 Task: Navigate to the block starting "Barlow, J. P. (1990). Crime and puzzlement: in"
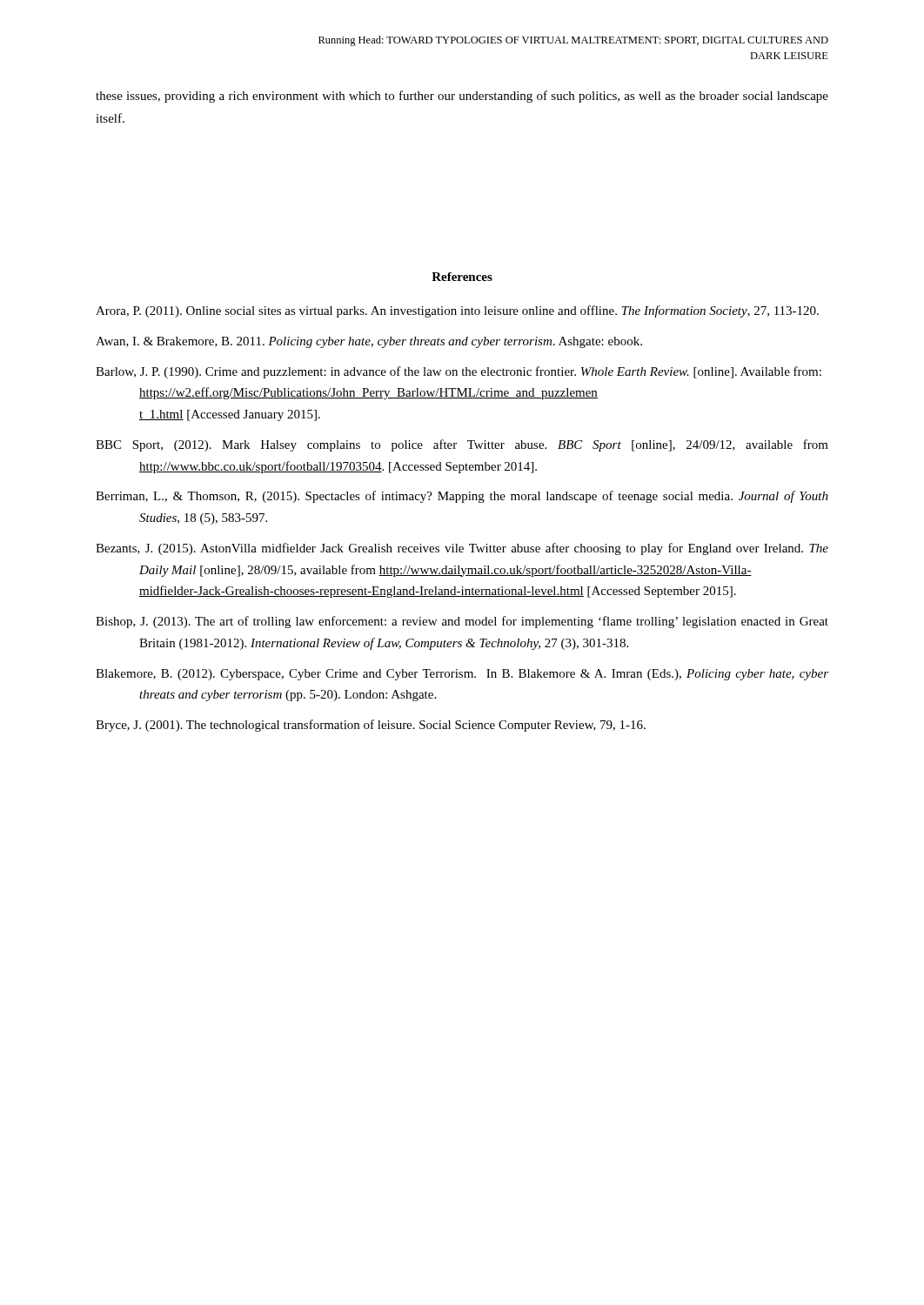[x=459, y=393]
